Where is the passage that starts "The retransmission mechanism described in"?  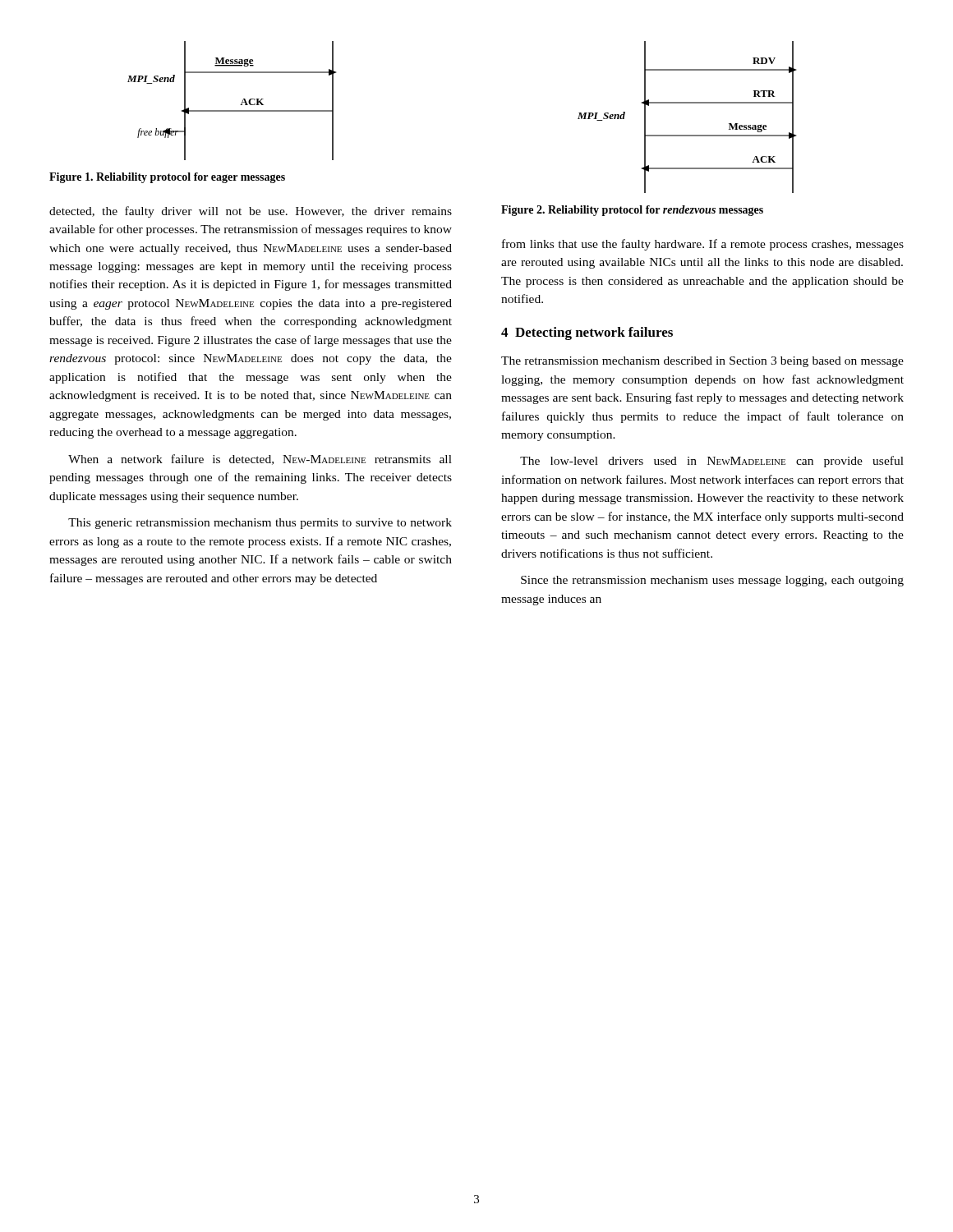tap(702, 480)
